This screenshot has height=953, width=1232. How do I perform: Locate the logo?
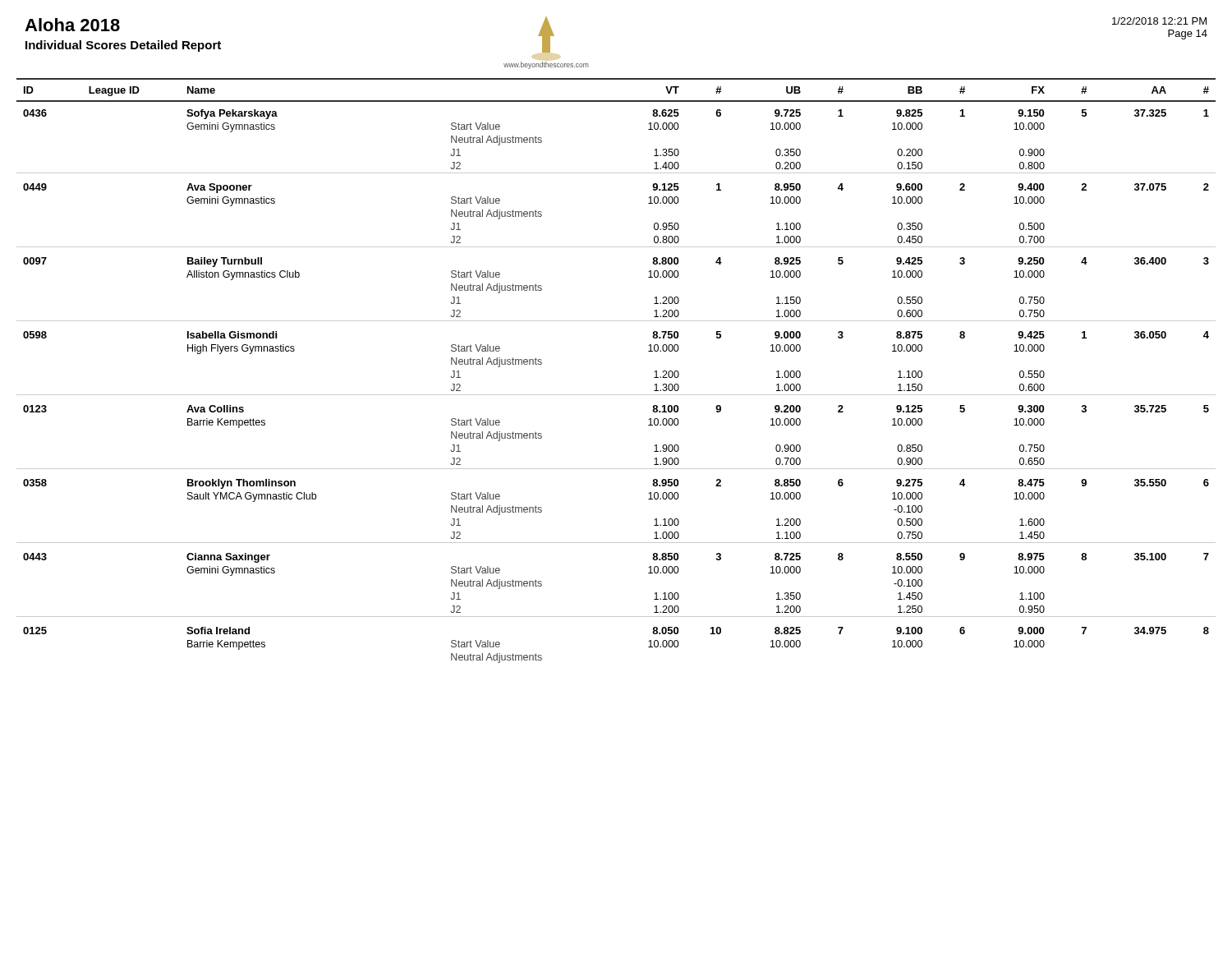click(x=546, y=40)
